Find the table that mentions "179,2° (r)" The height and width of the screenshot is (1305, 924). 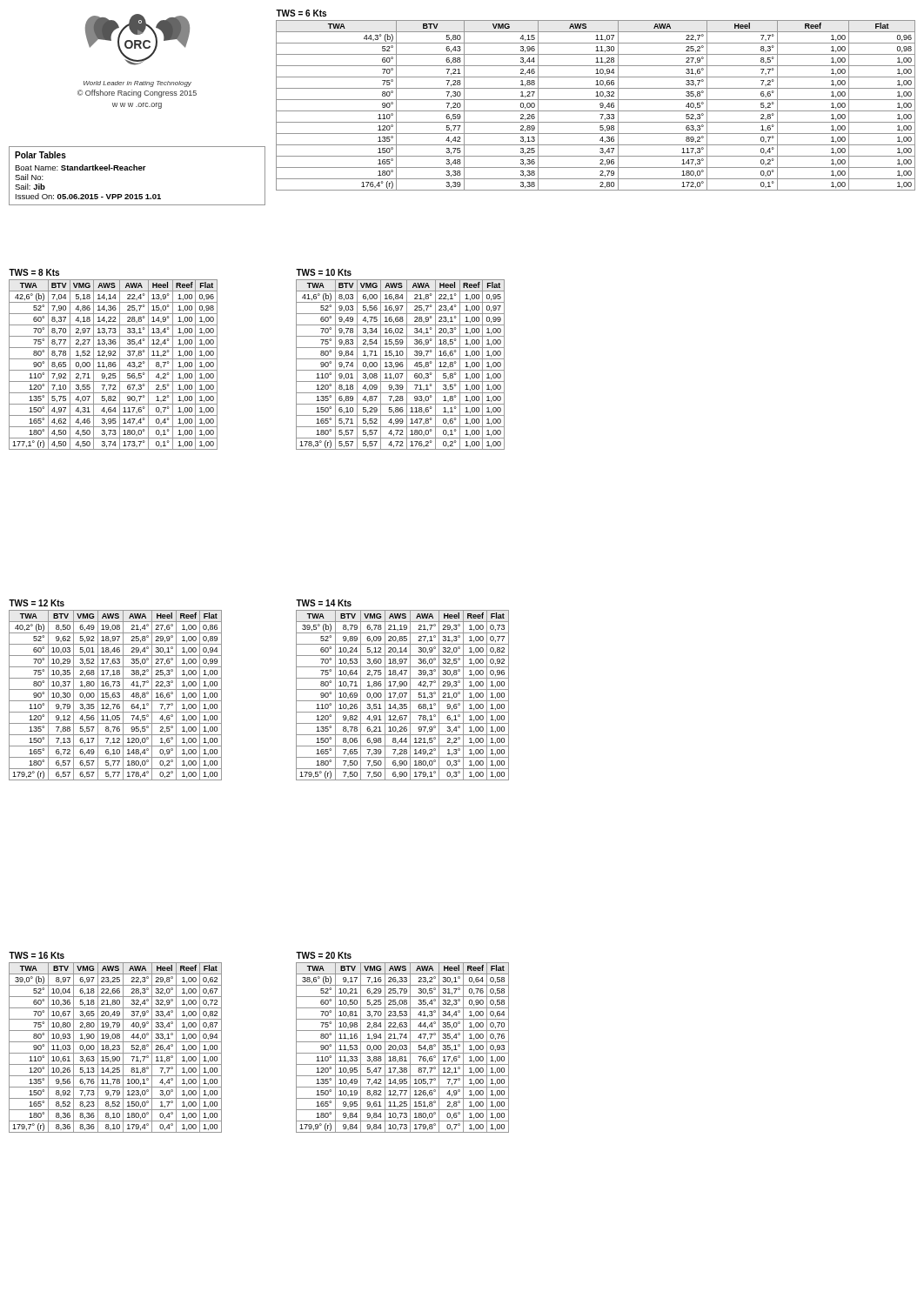pyautogui.click(x=115, y=689)
